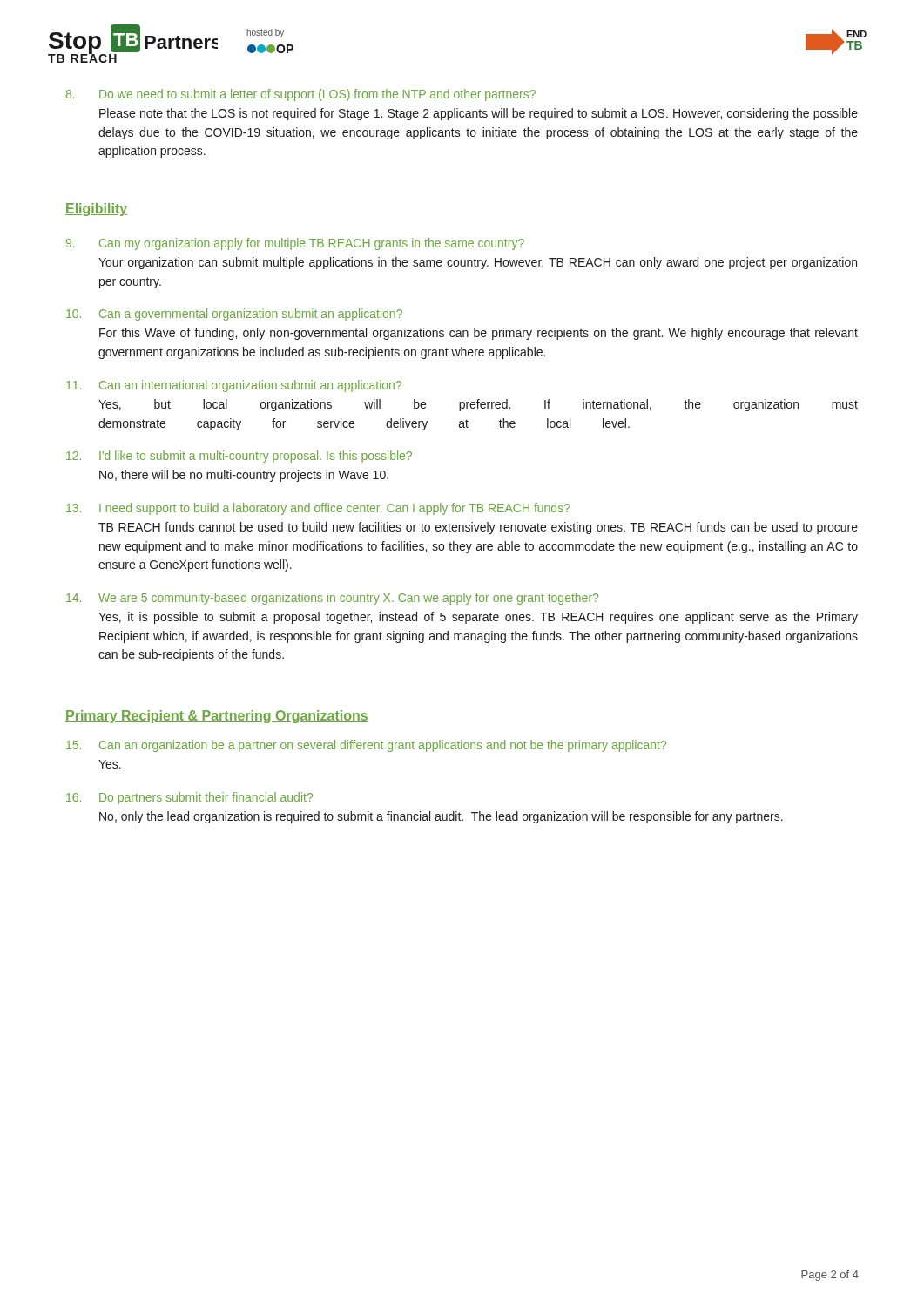
Task: Point to the text starting "12. I'd like to submit a multi-country"
Action: (x=239, y=457)
